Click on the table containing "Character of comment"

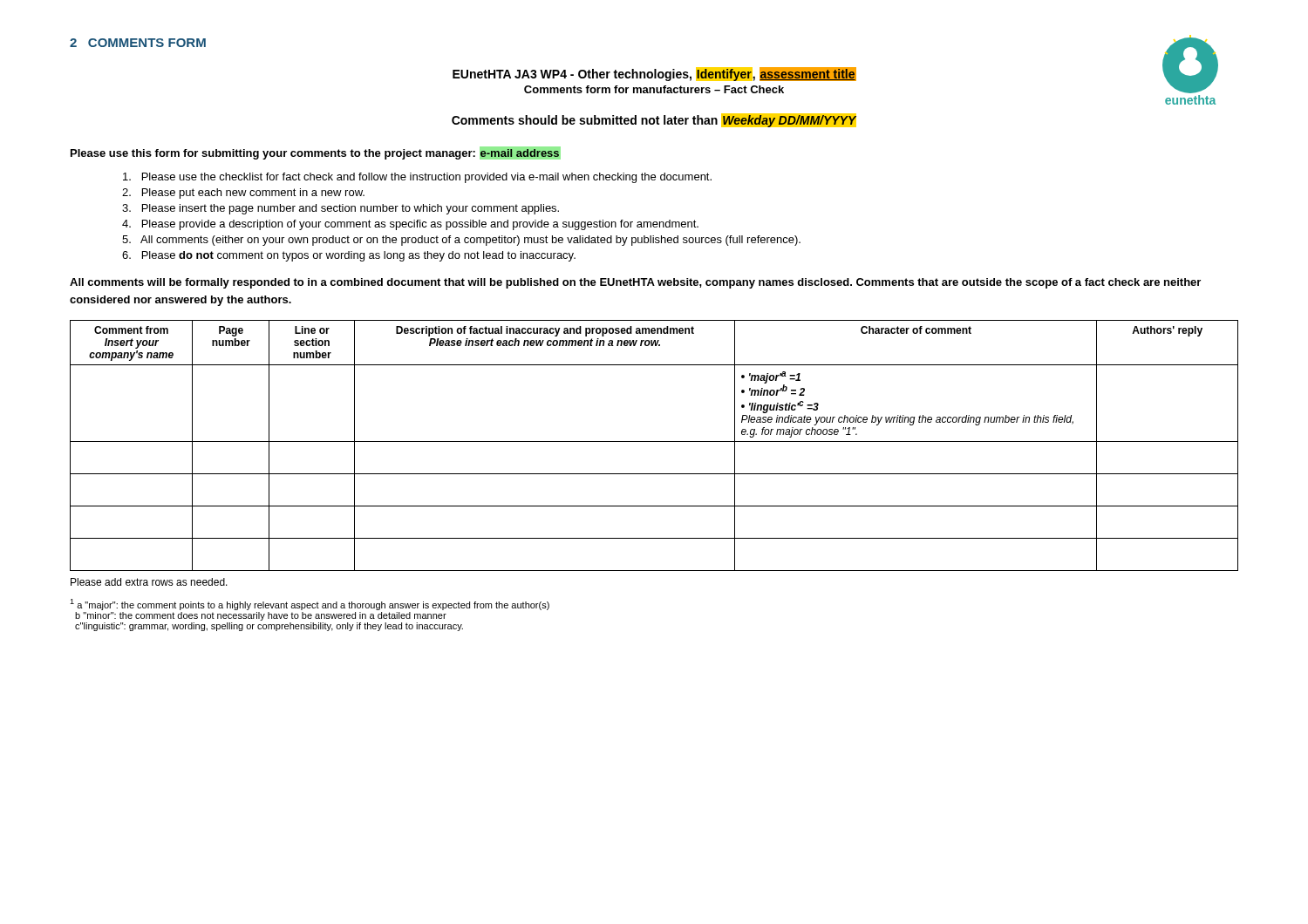click(654, 445)
